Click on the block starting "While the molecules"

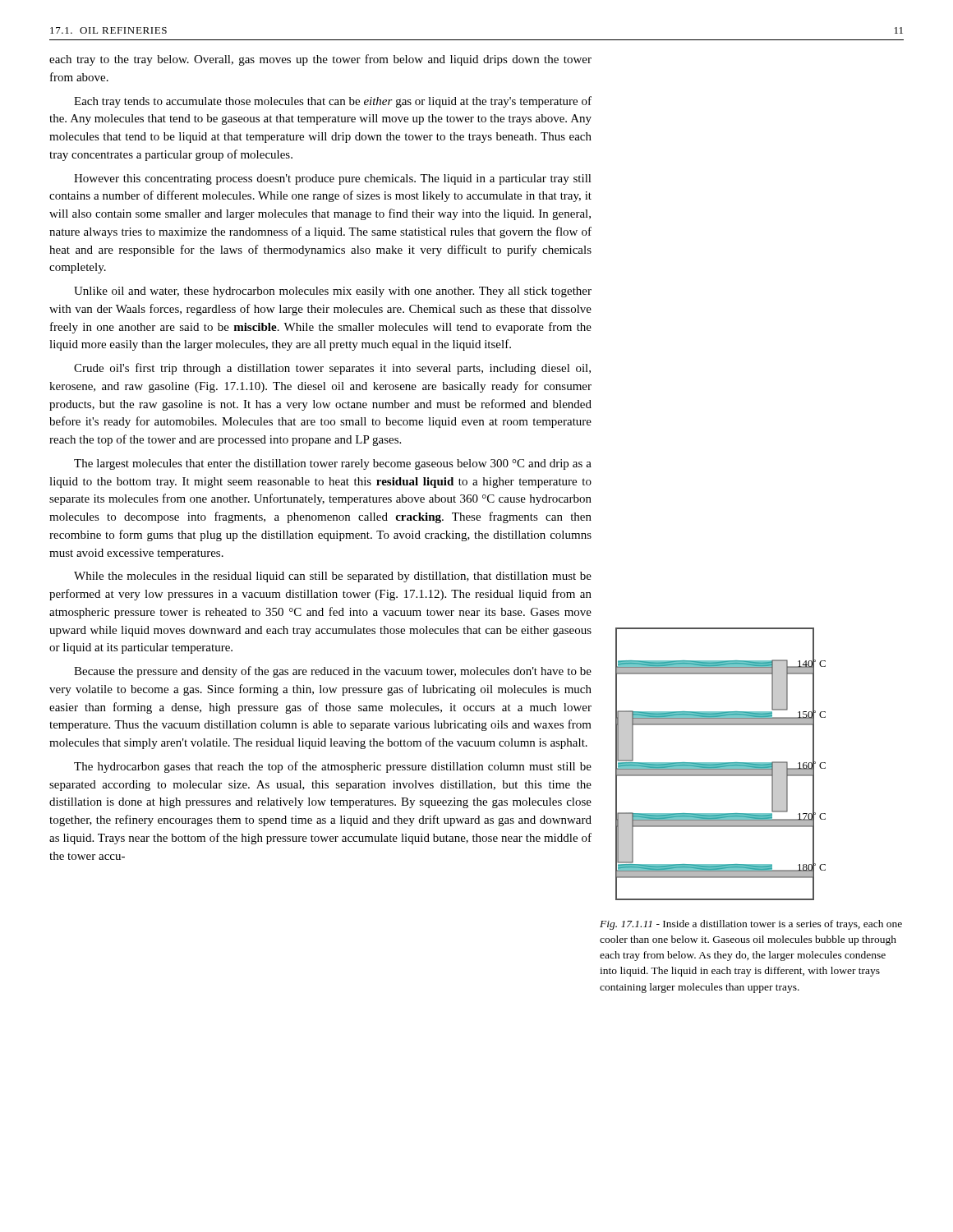coord(320,612)
